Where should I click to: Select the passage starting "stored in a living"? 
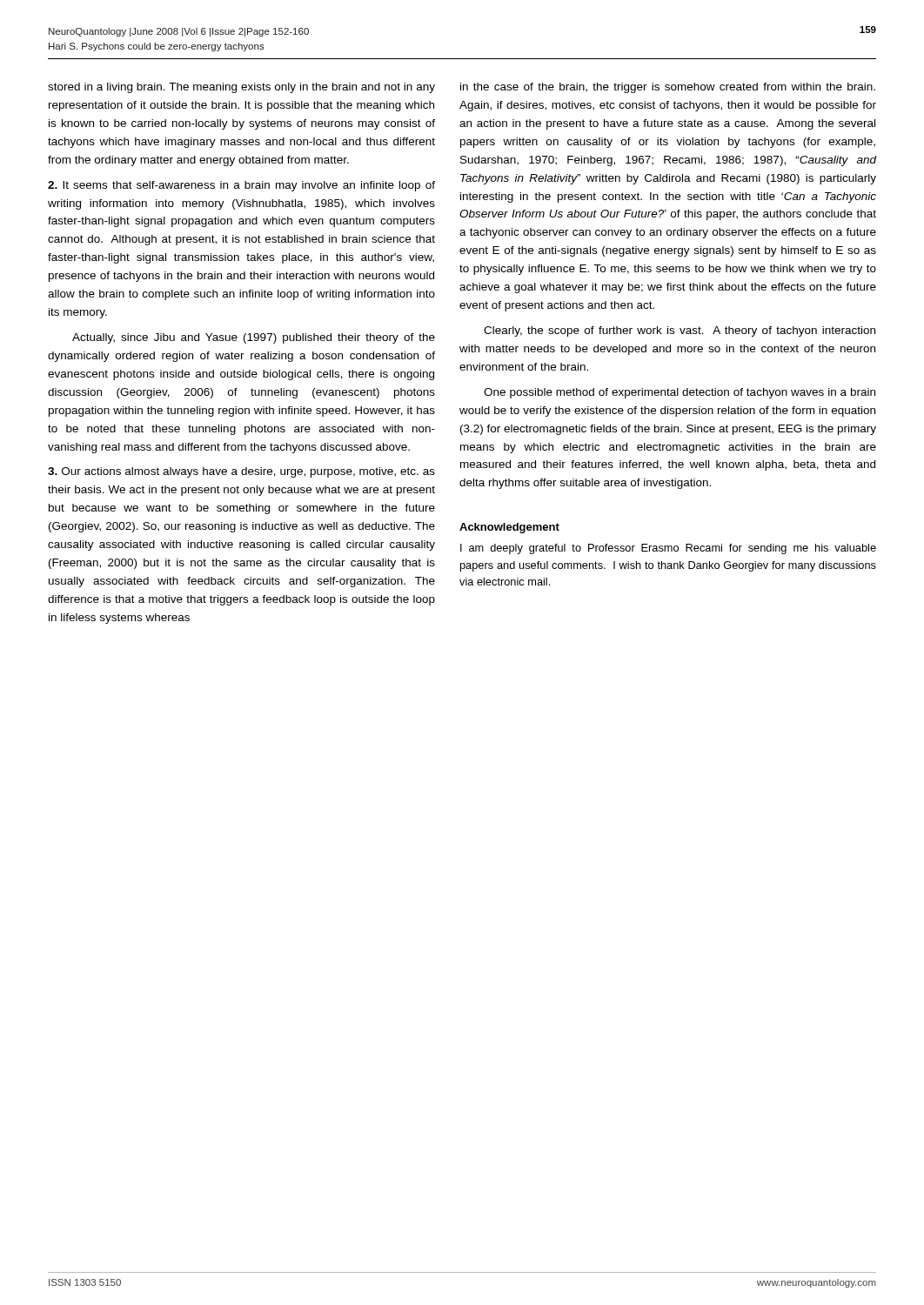[241, 124]
